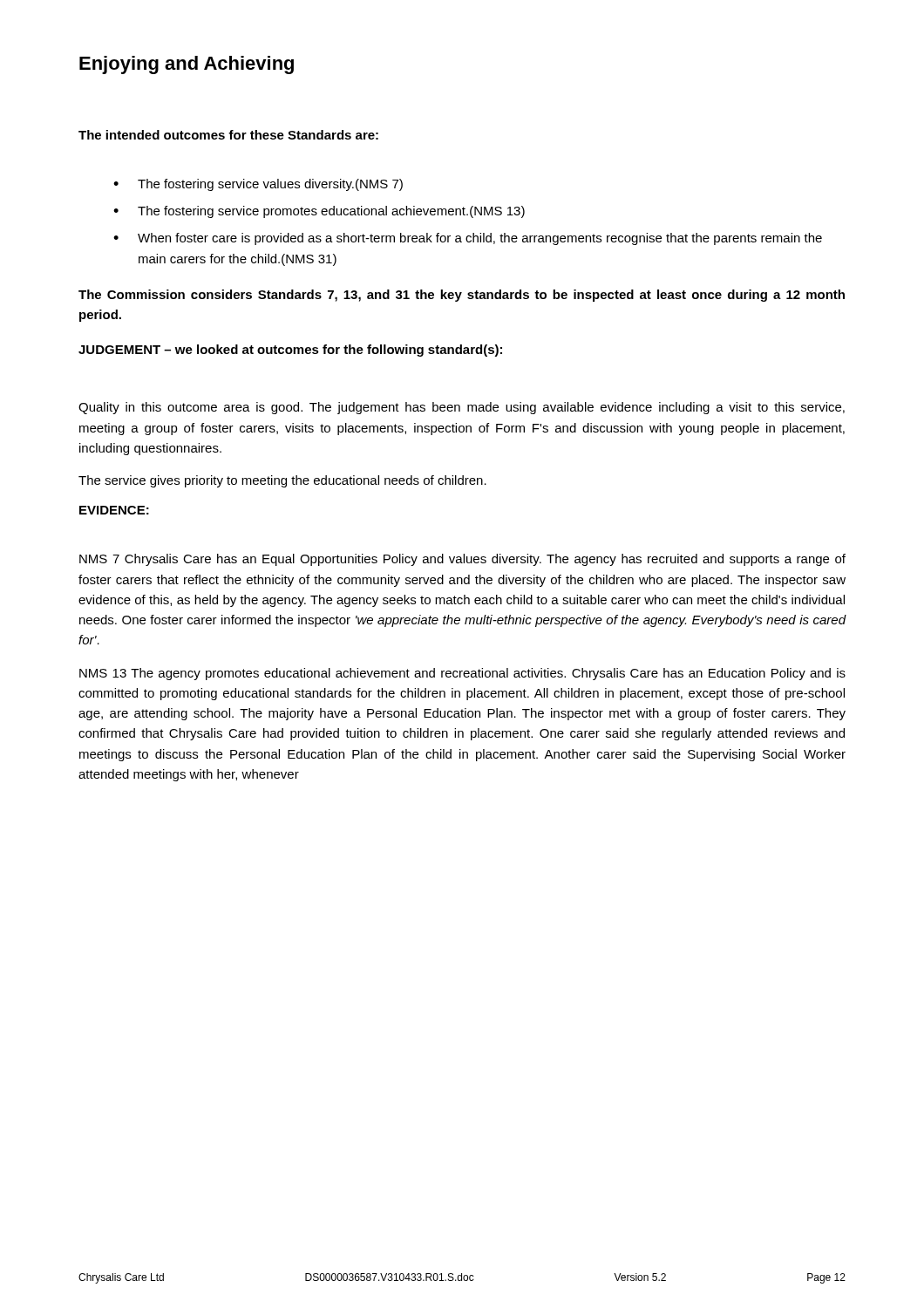924x1308 pixels.
Task: Point to the text starting "NMS 13 The agency promotes"
Action: 462,723
